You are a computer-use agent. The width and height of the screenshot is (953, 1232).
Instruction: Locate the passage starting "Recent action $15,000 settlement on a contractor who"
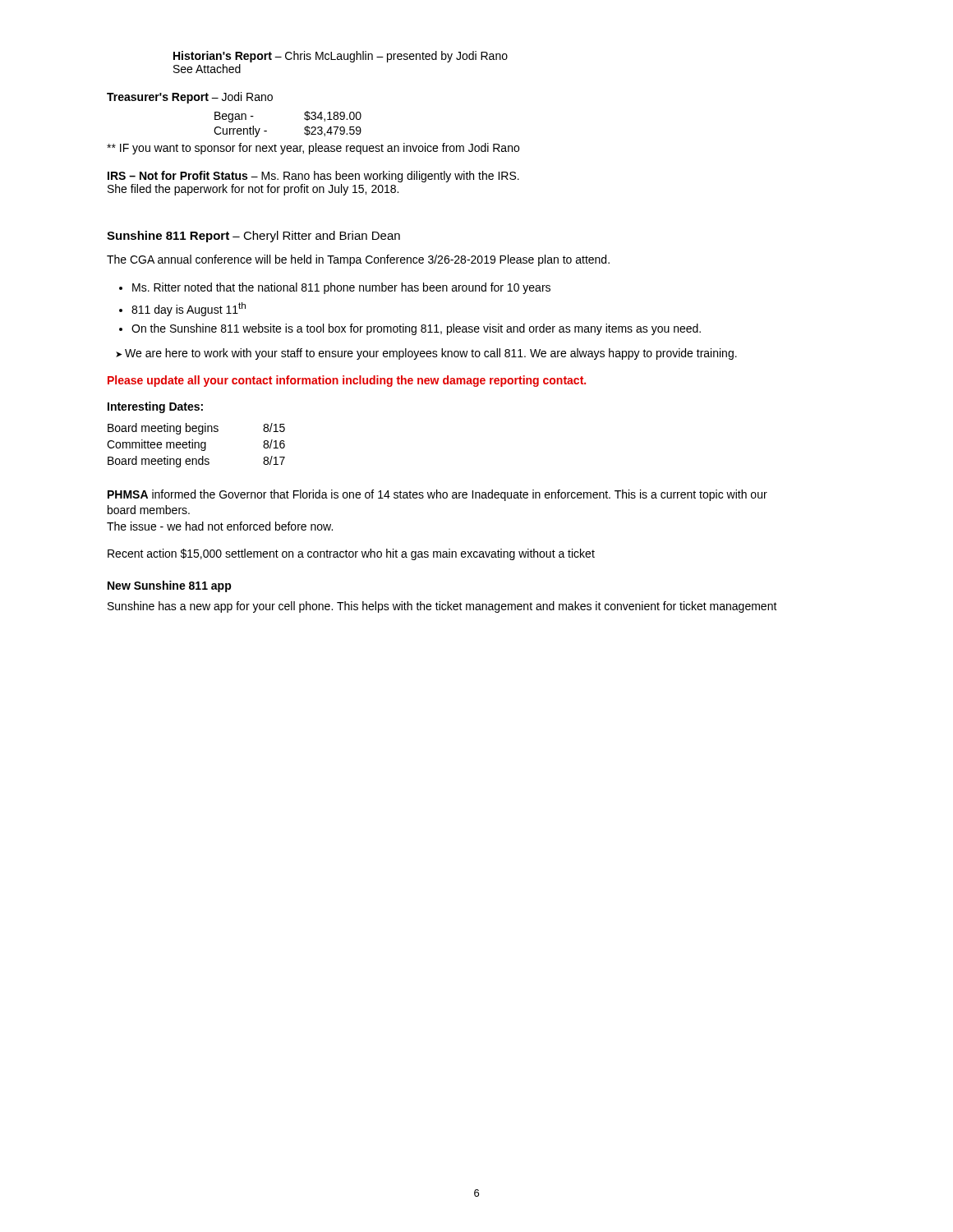coord(351,554)
